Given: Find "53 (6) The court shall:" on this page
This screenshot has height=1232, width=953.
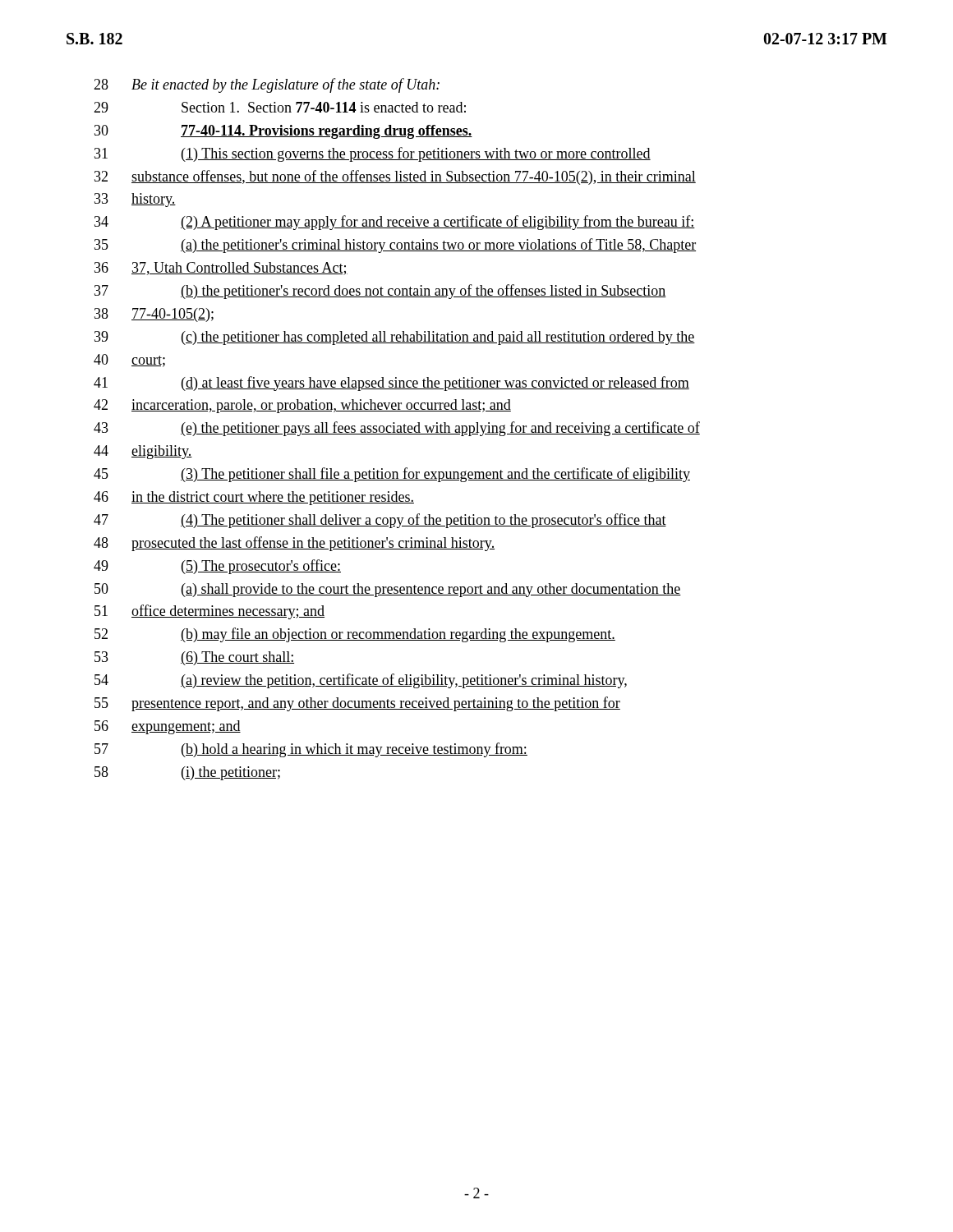Looking at the screenshot, I should click(194, 658).
